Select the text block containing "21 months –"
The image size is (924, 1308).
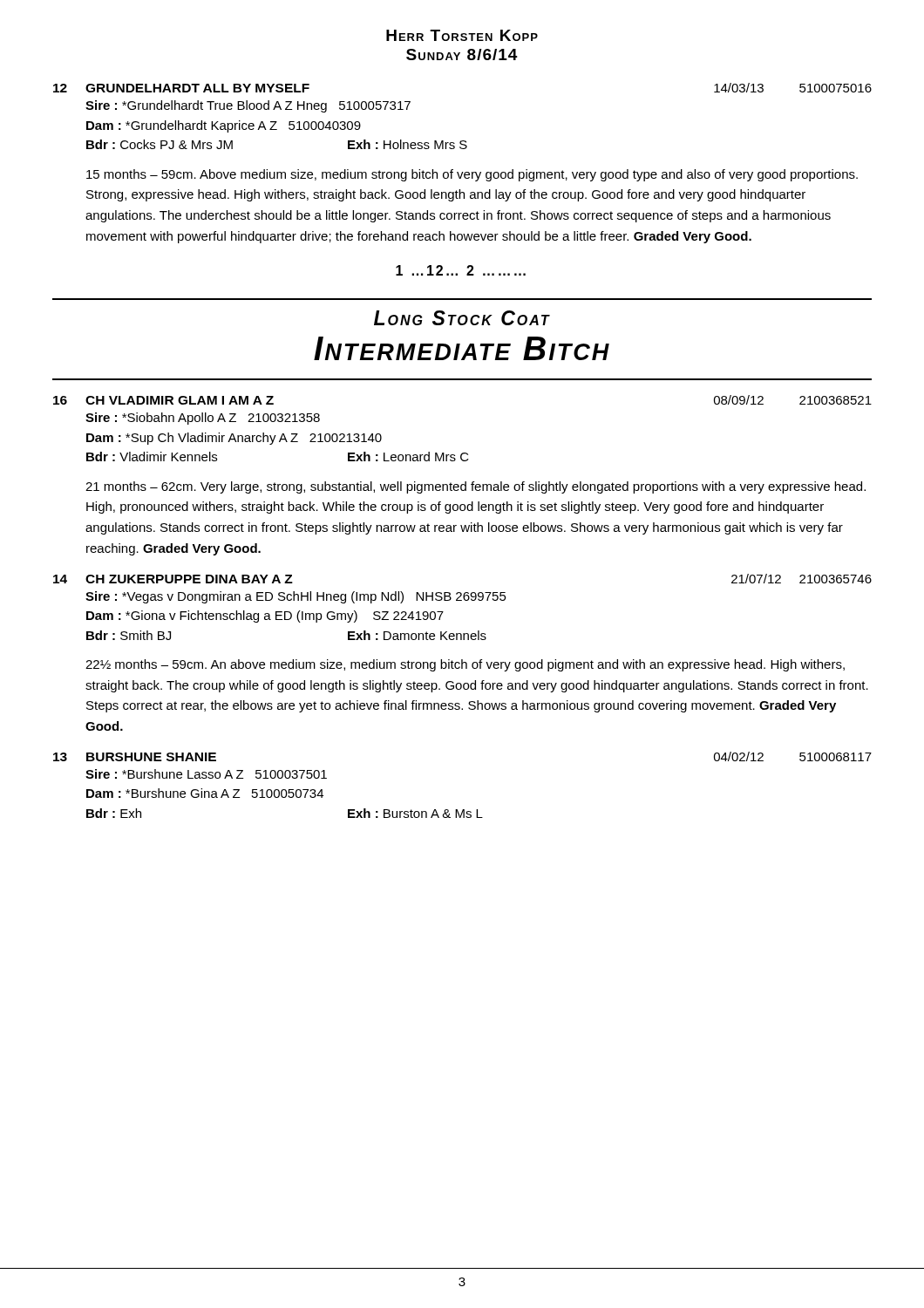[476, 517]
